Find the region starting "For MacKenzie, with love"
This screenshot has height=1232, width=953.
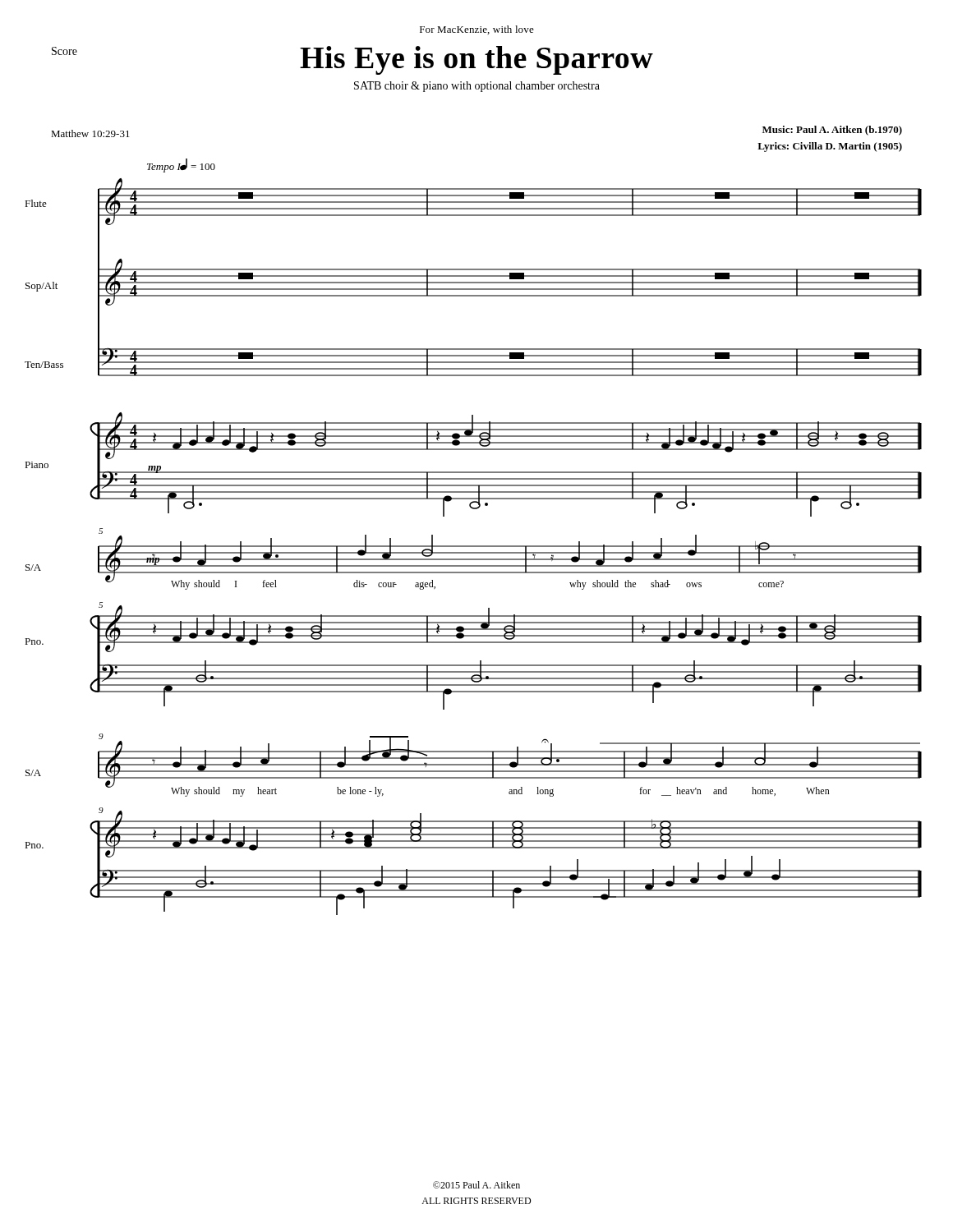click(476, 29)
